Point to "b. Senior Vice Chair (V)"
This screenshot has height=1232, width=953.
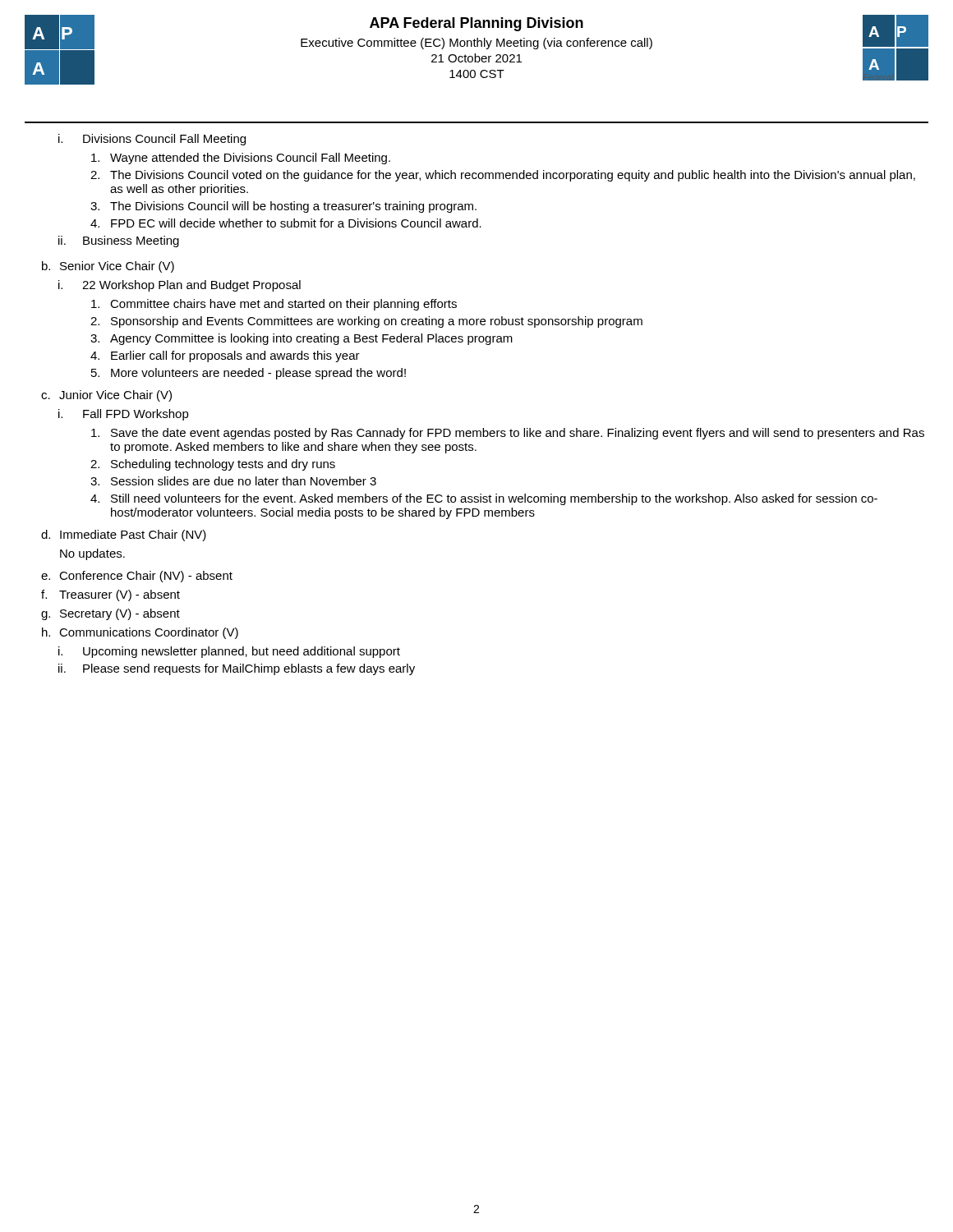[x=108, y=267]
